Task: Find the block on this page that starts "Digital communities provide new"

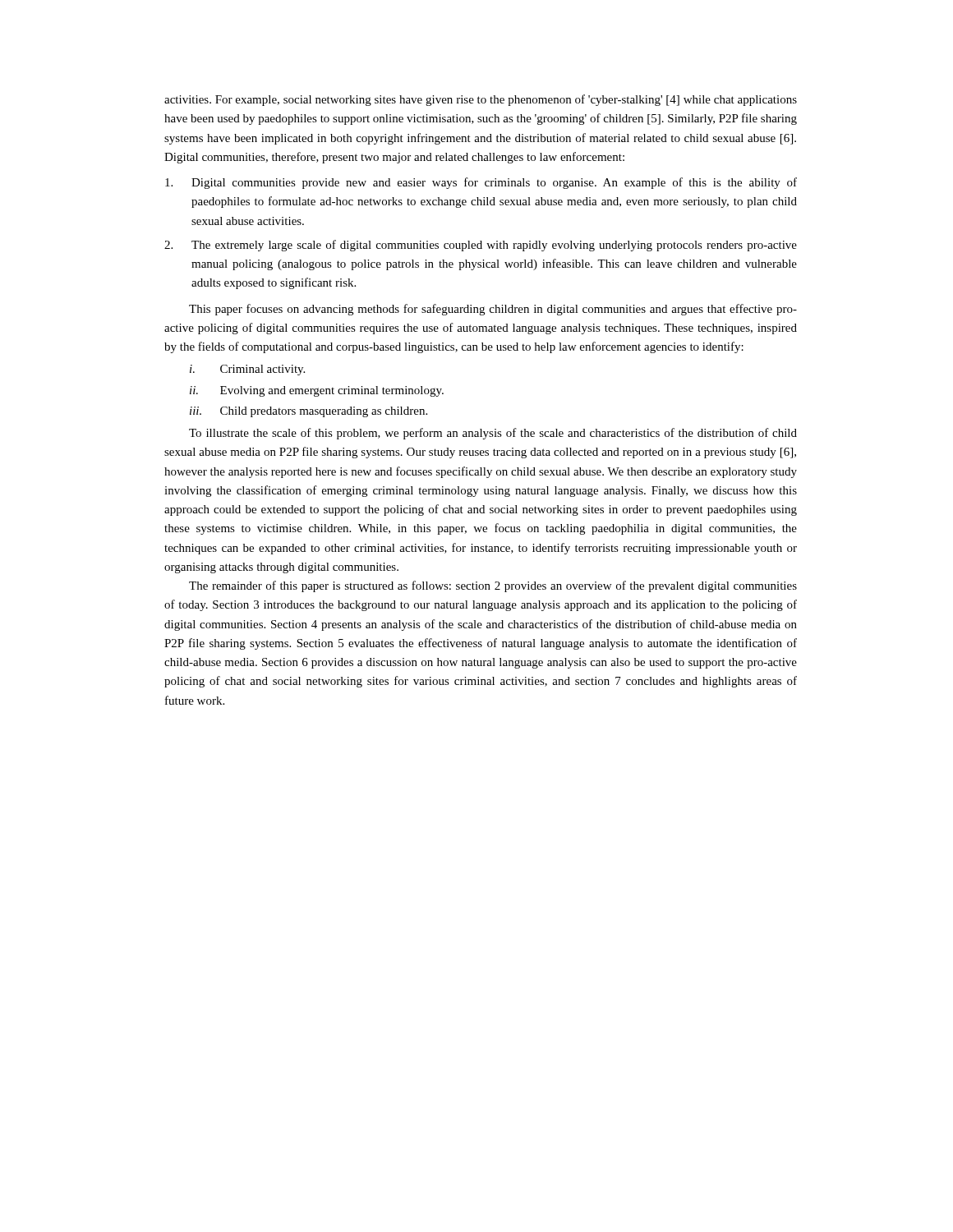Action: click(x=481, y=202)
